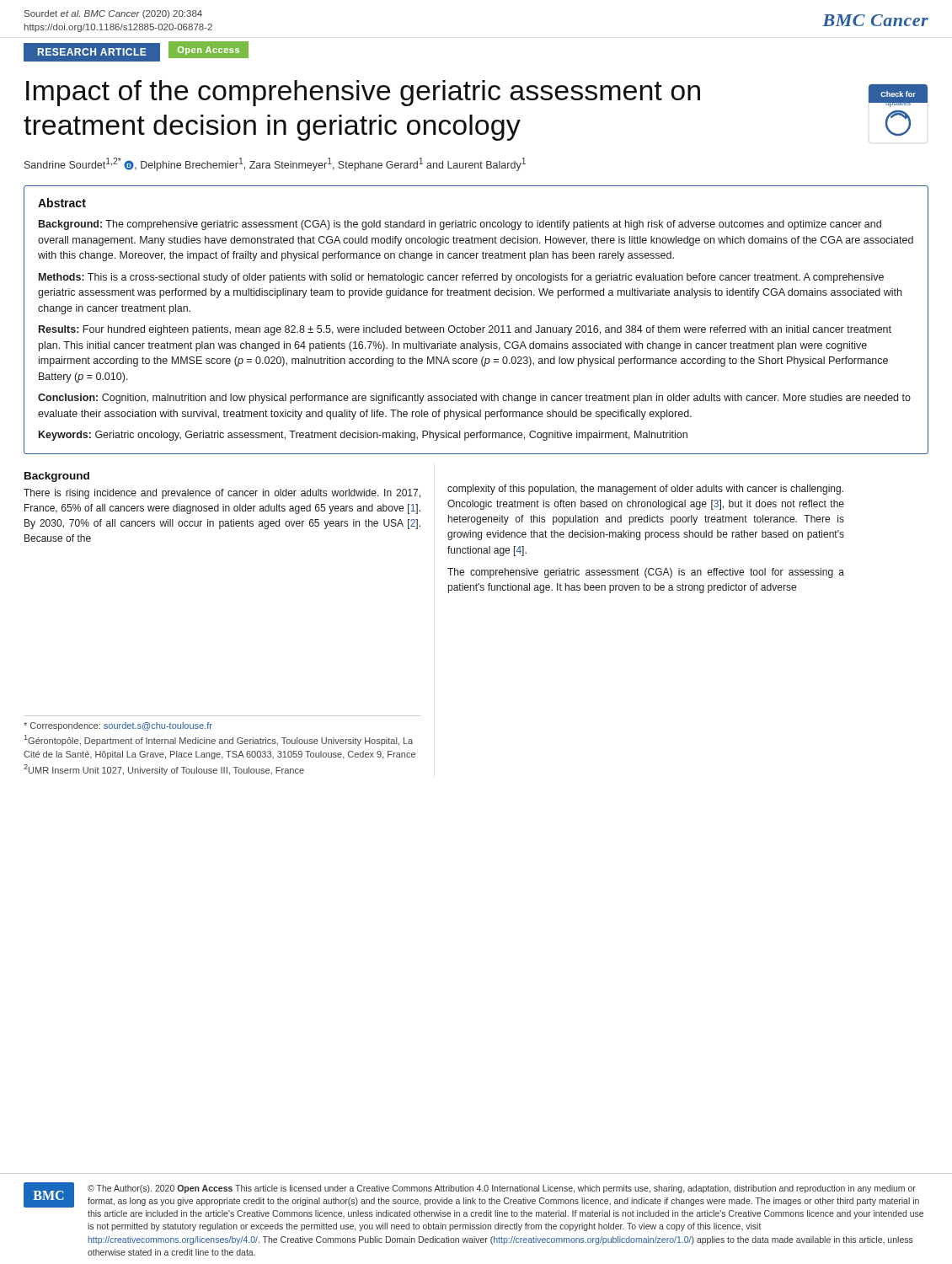This screenshot has height=1264, width=952.
Task: Locate the title that opens with "Impact of the comprehensive geriatric"
Action: 363,108
